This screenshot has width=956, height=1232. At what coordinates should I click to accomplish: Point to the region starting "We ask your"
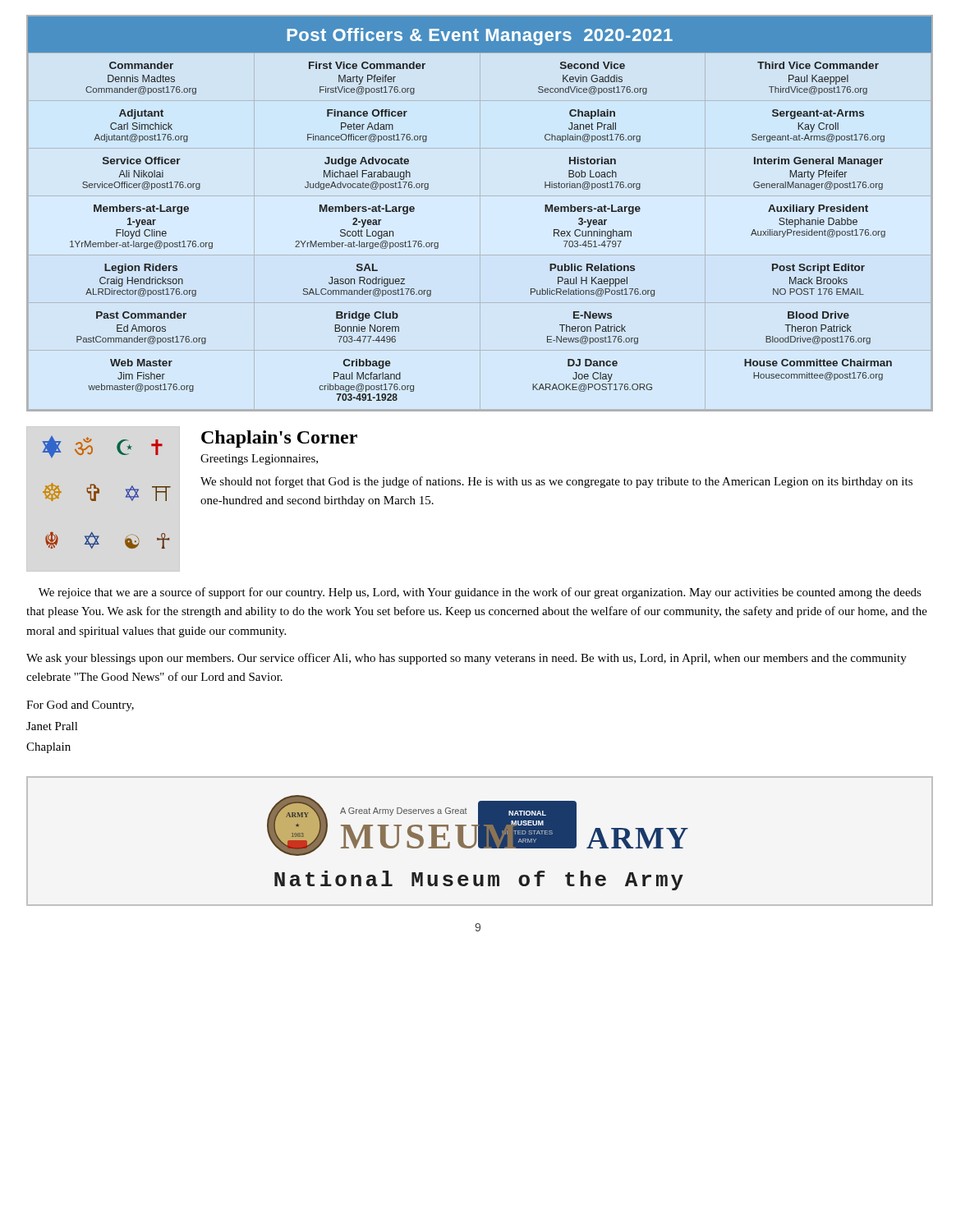coord(466,667)
